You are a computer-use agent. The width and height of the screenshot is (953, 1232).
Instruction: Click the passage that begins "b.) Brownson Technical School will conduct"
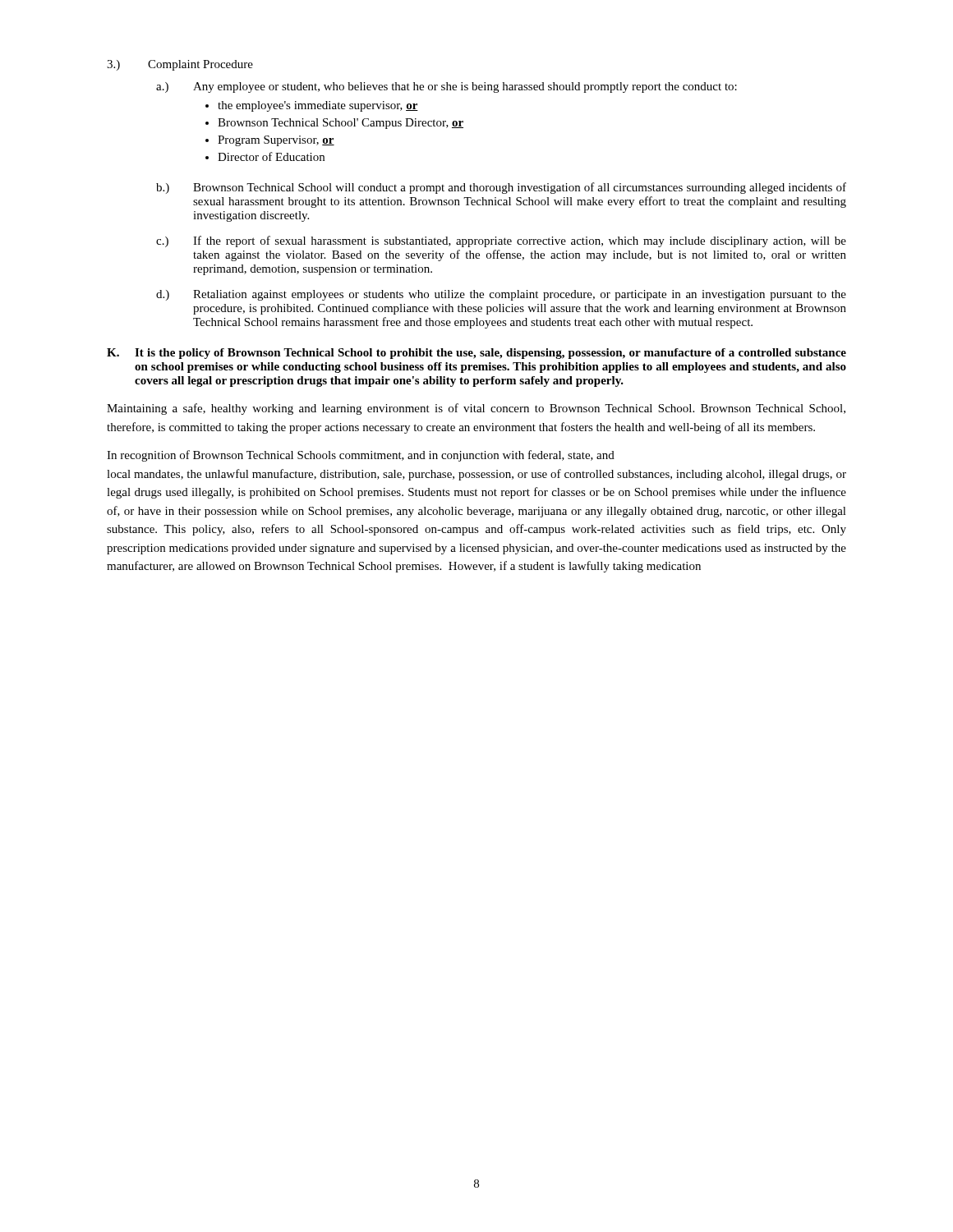click(501, 202)
